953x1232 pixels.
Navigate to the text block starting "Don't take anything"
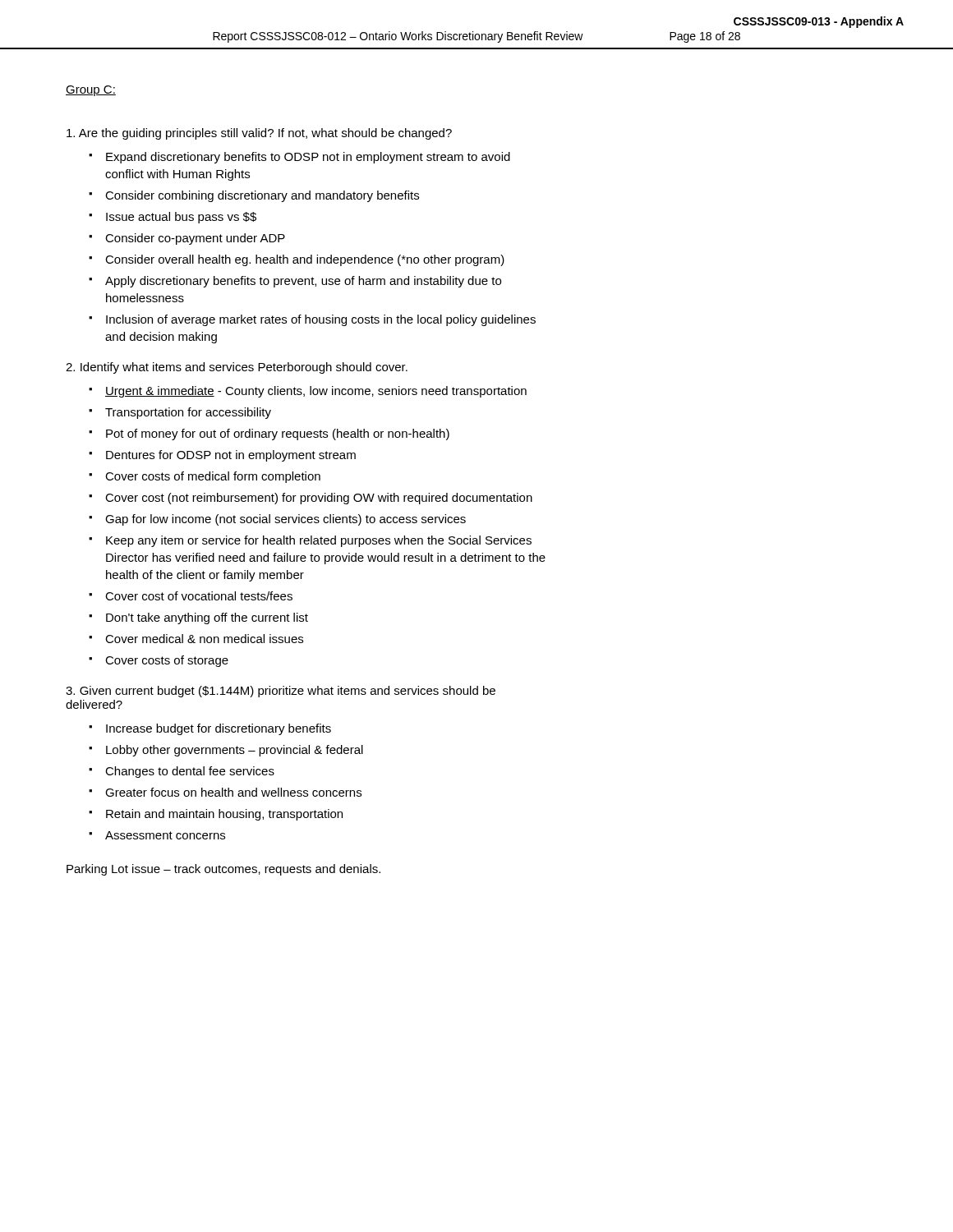click(207, 617)
